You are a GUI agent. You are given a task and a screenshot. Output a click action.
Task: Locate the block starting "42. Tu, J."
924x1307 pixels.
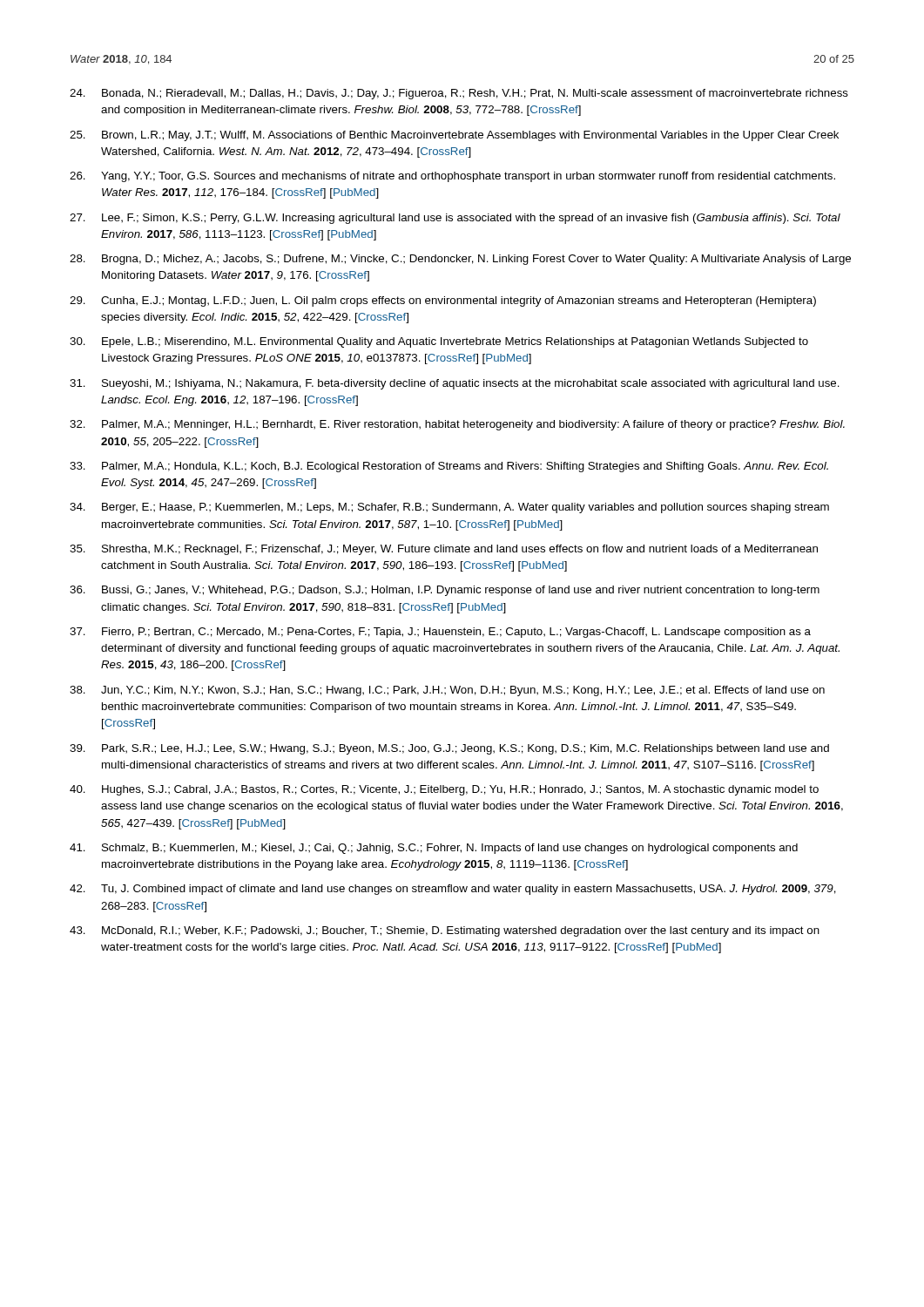point(462,897)
